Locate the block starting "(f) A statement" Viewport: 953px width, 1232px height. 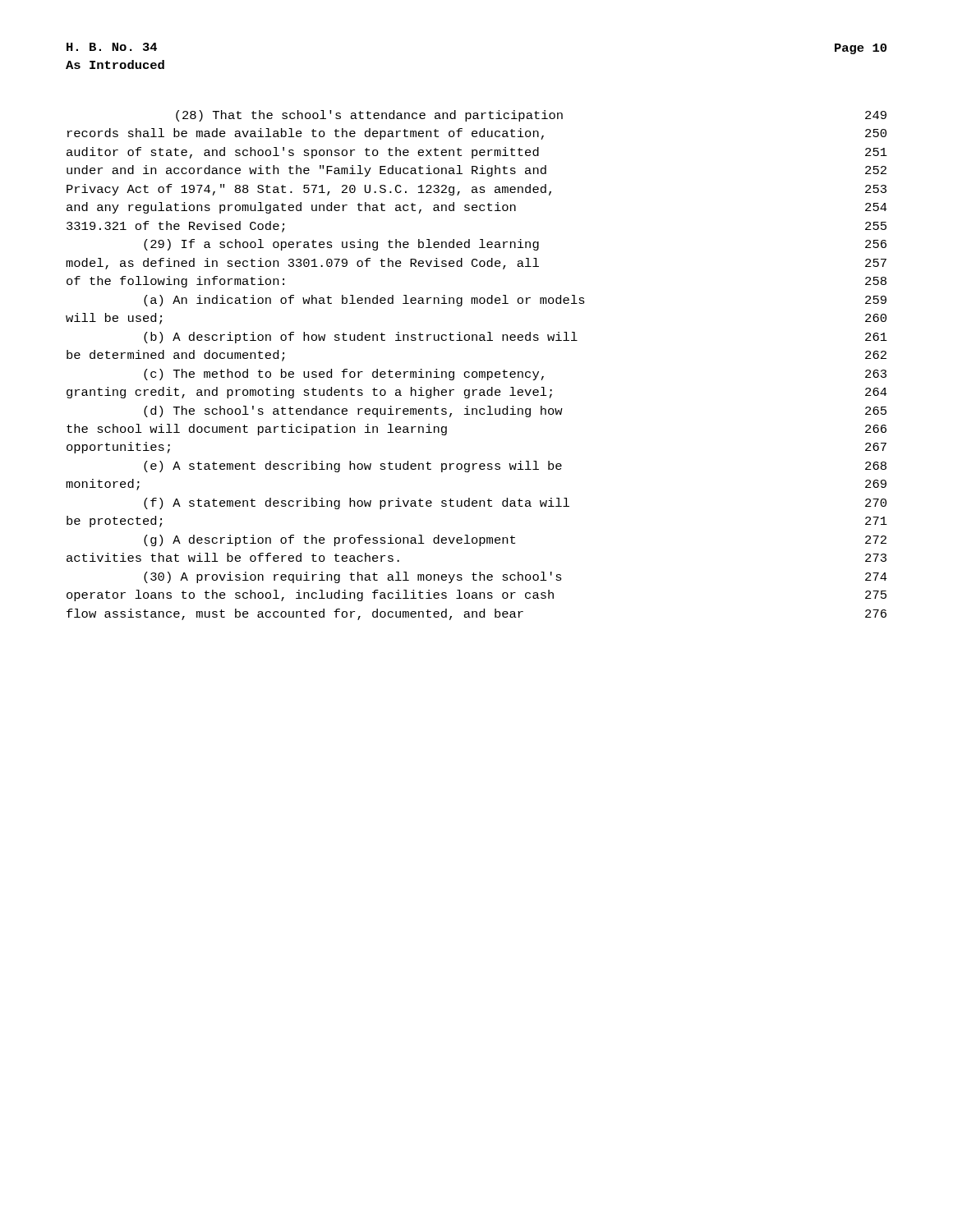coord(476,513)
